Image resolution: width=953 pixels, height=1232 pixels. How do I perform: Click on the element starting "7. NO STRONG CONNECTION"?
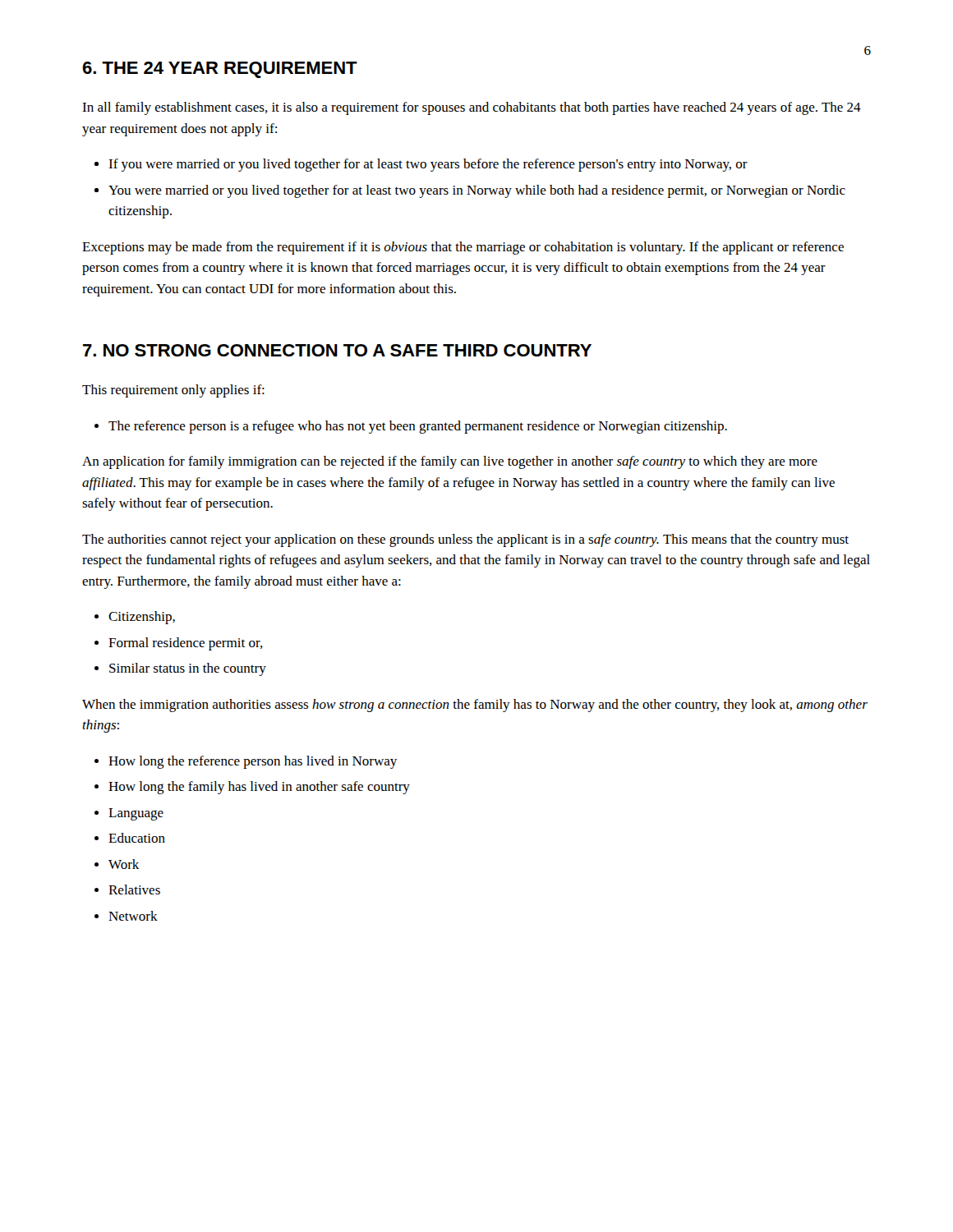(x=476, y=351)
